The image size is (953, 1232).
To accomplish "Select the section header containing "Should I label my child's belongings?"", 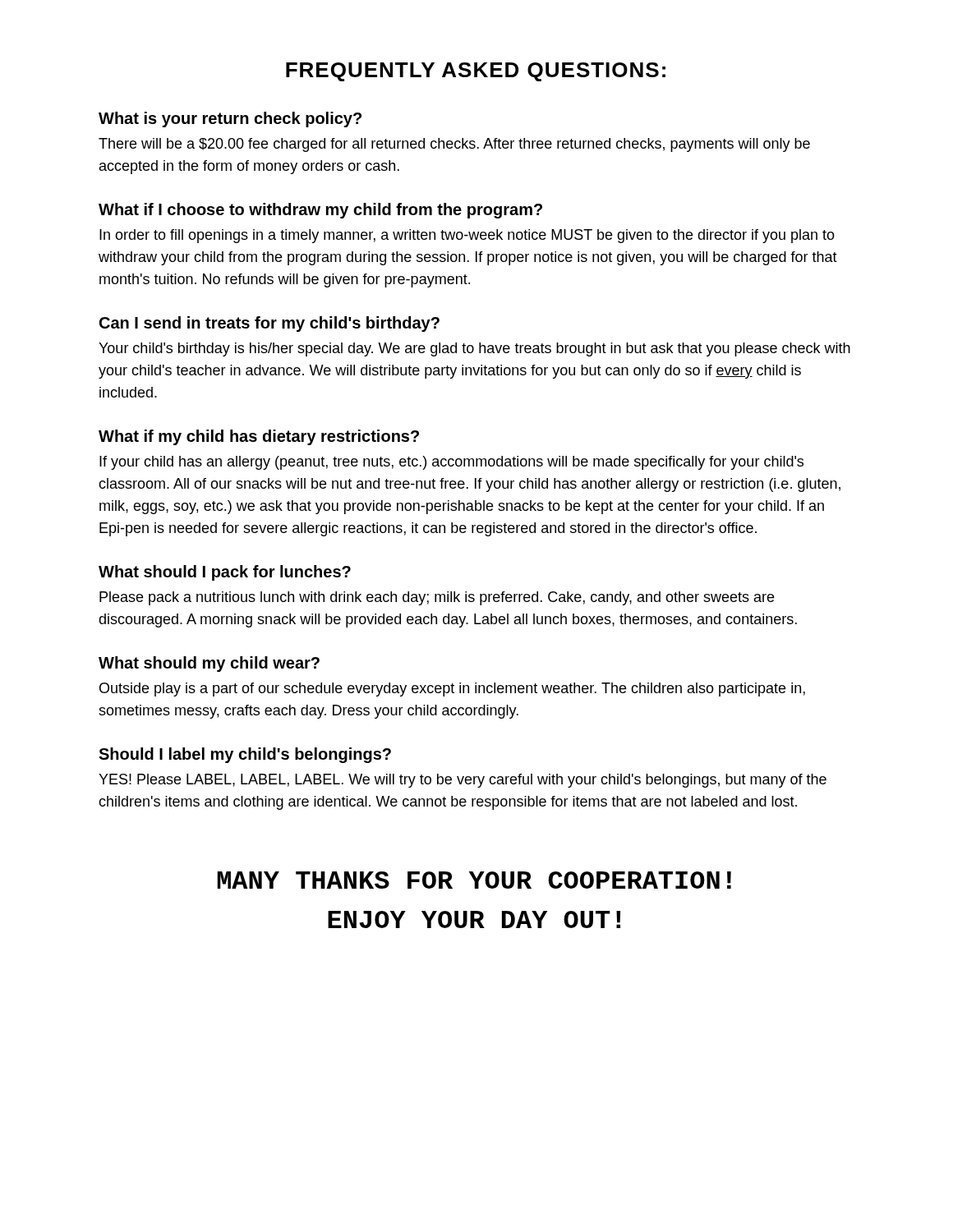I will pos(245,754).
